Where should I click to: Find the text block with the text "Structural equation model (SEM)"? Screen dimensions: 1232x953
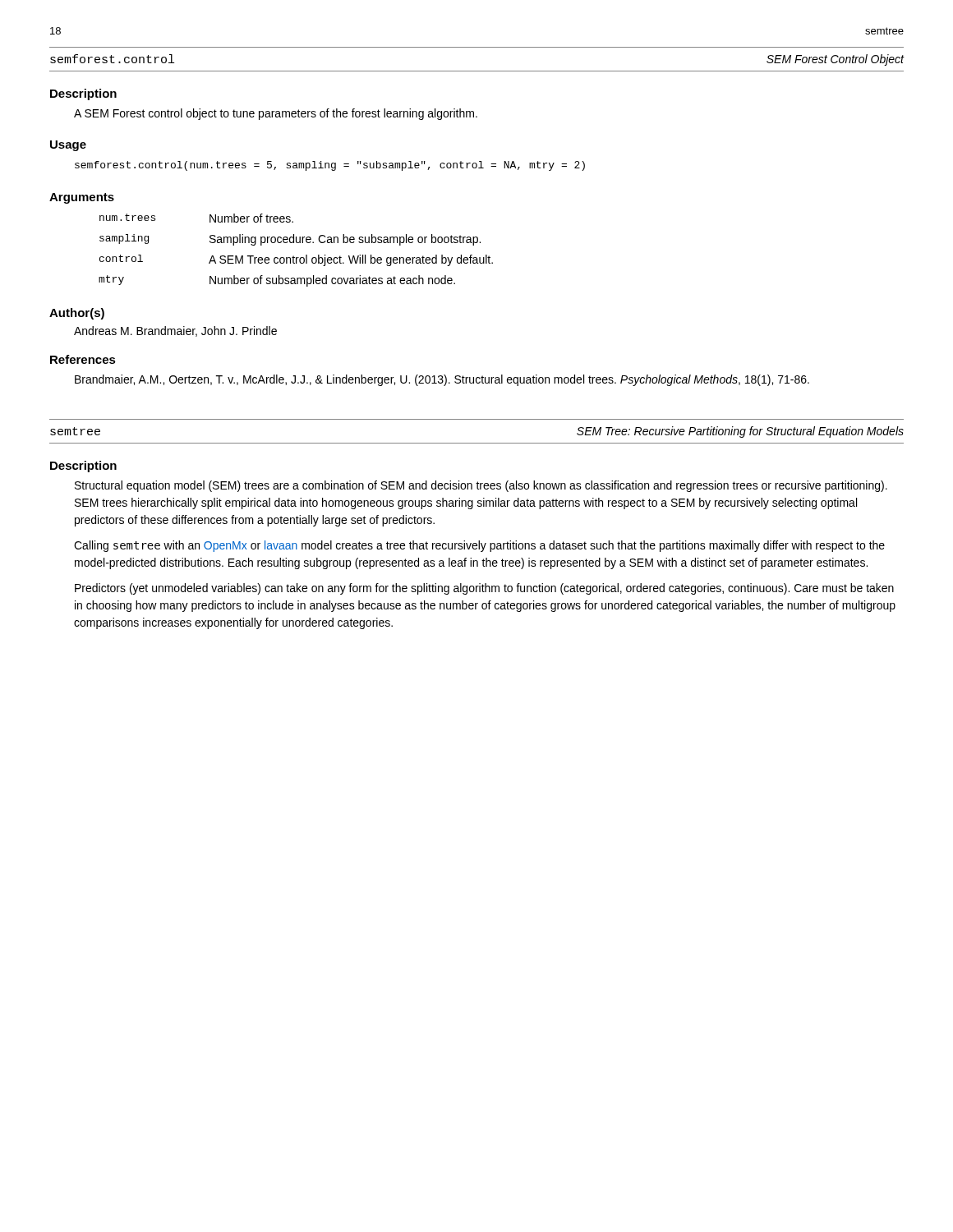tap(481, 502)
